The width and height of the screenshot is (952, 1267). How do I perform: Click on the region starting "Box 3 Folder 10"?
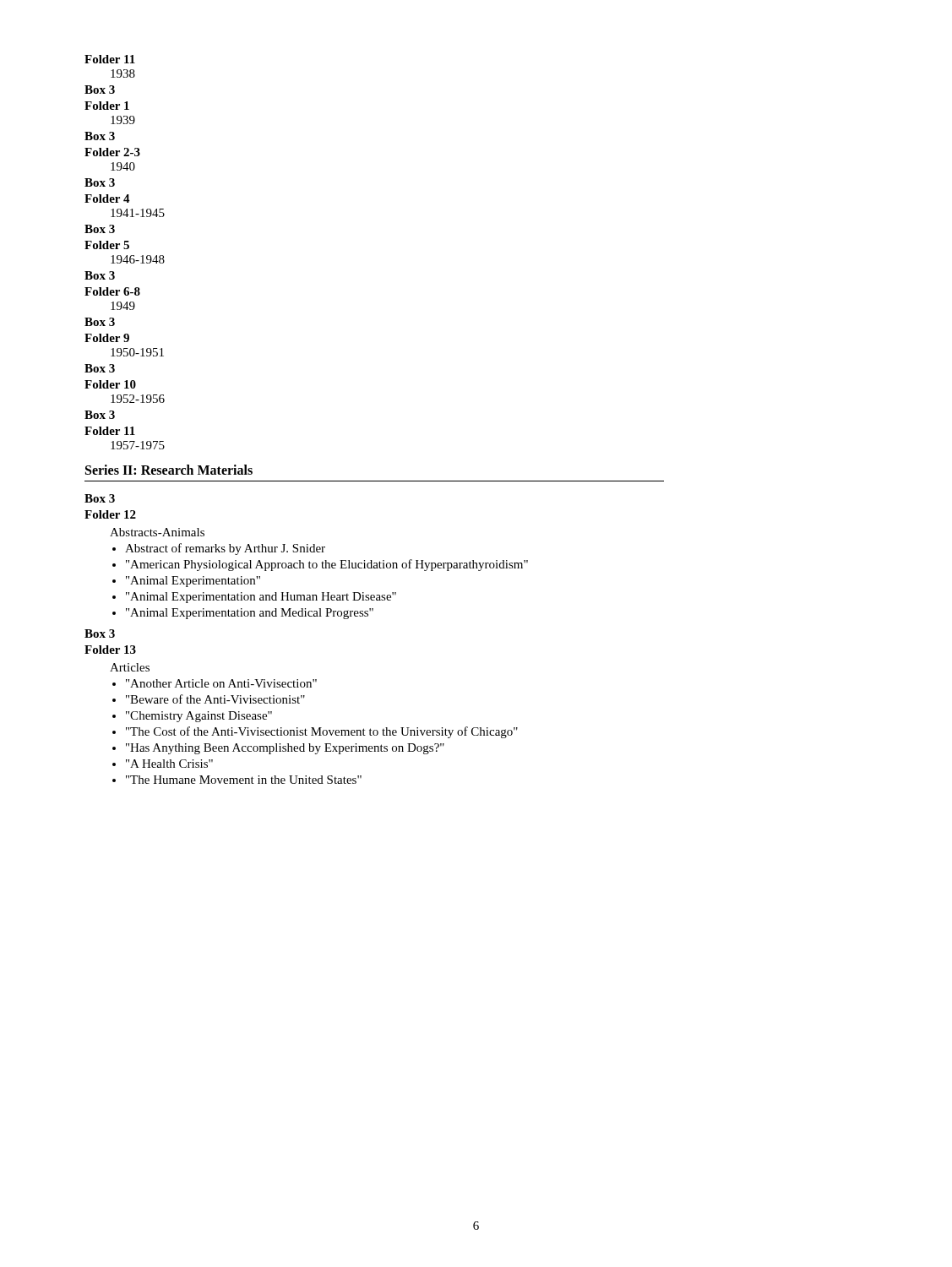pos(100,368)
